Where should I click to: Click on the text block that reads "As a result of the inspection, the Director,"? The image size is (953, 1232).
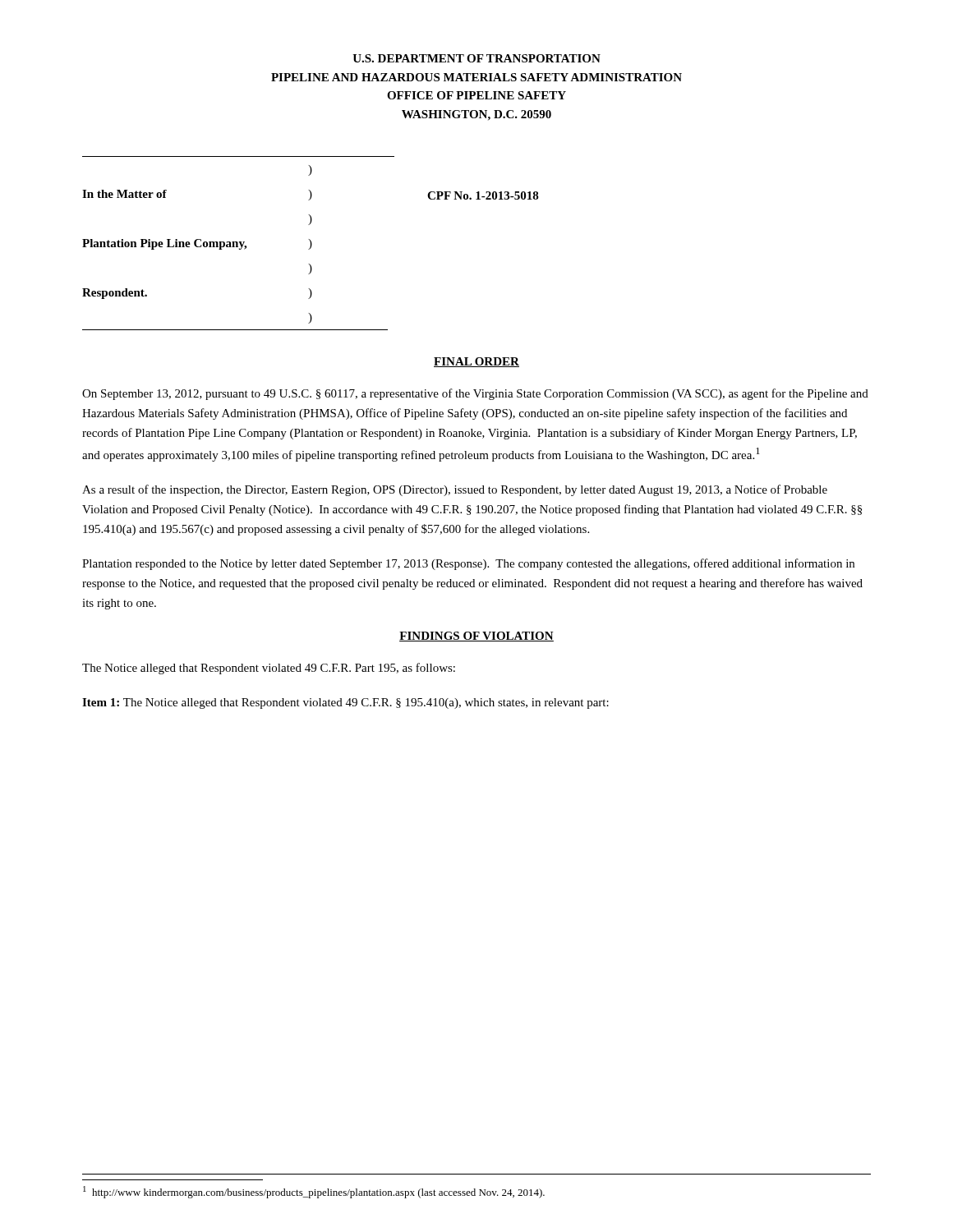pyautogui.click(x=472, y=509)
